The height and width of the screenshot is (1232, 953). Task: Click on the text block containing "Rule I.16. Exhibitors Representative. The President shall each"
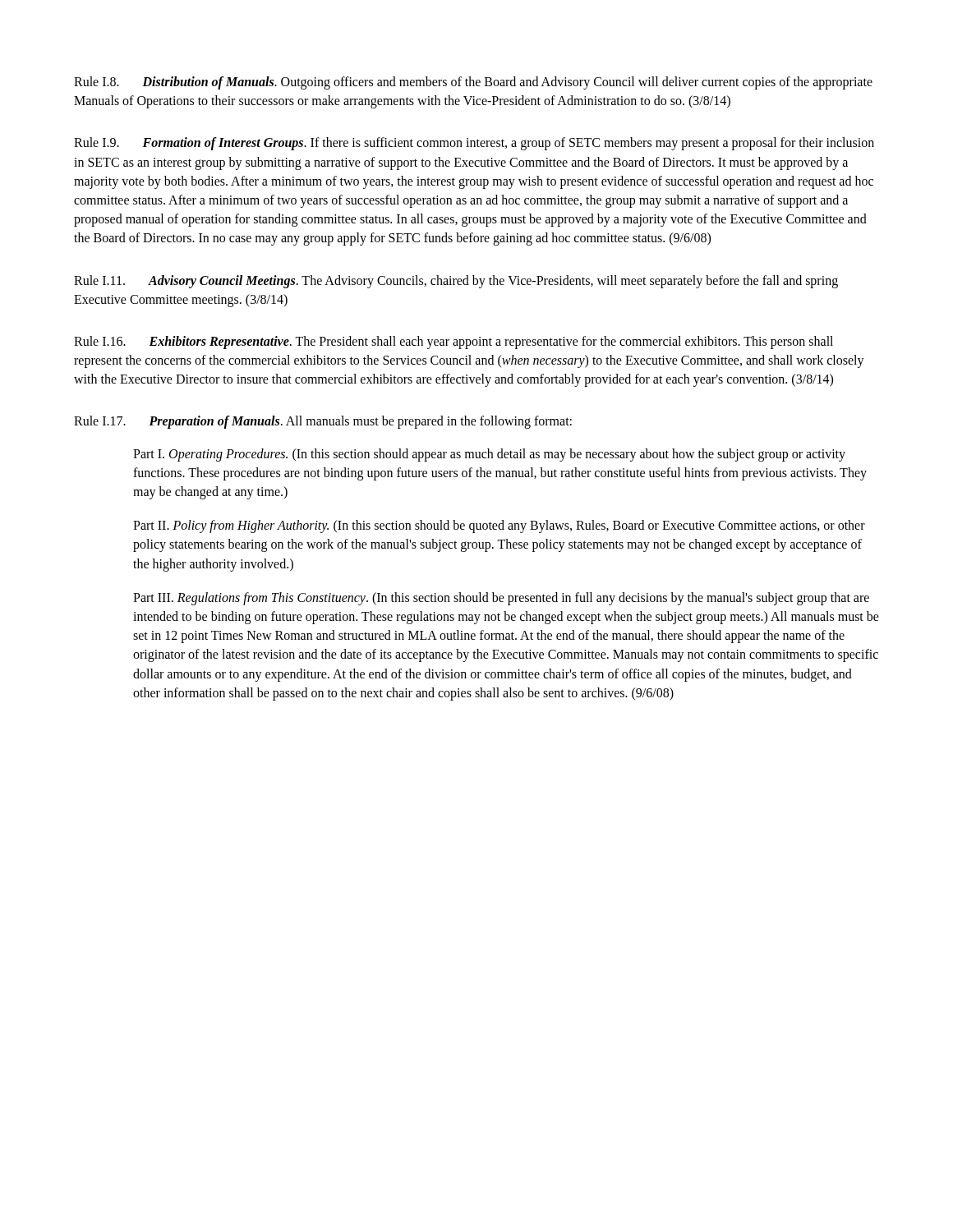[476, 360]
